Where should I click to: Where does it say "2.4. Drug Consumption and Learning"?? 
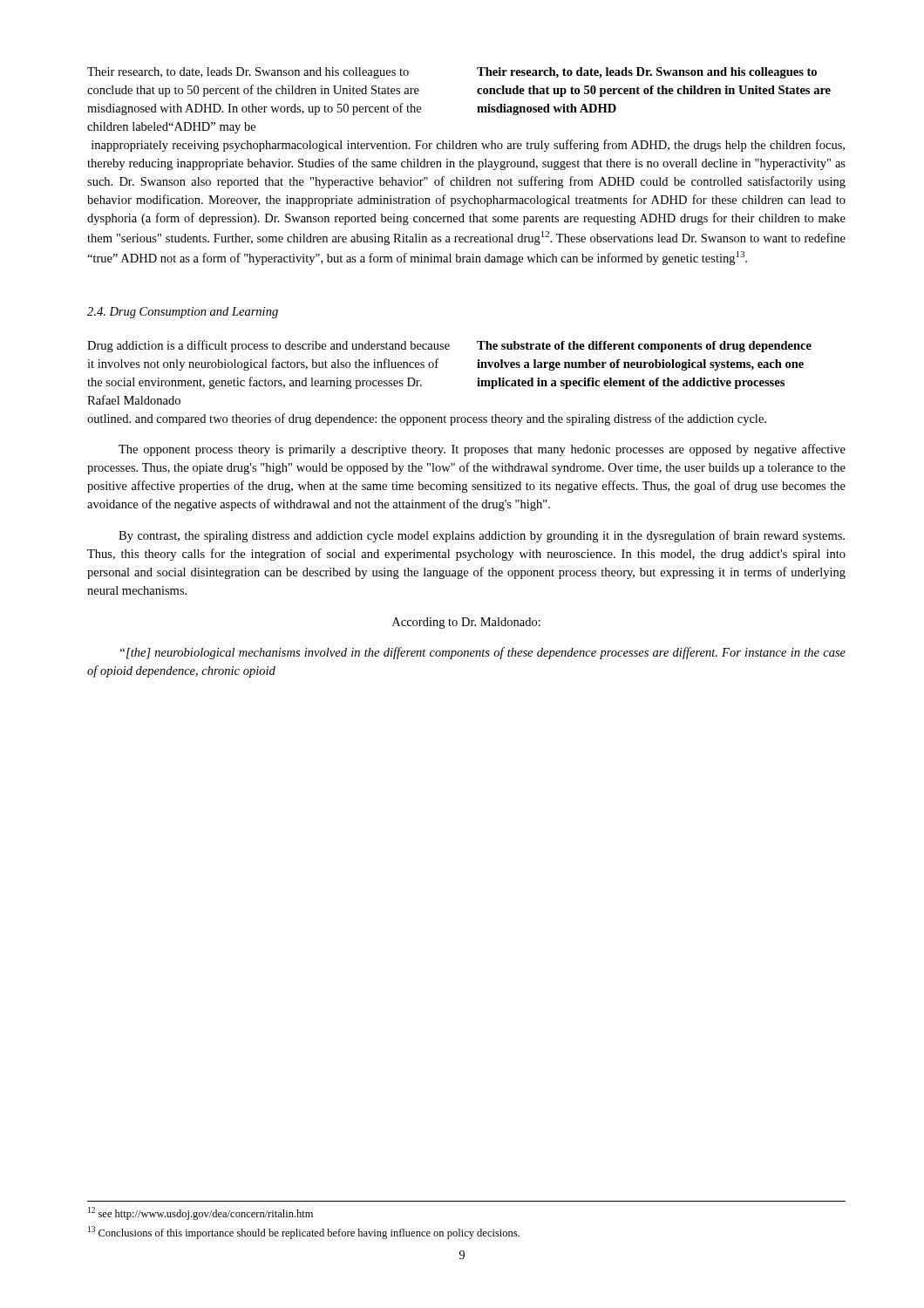(x=183, y=311)
